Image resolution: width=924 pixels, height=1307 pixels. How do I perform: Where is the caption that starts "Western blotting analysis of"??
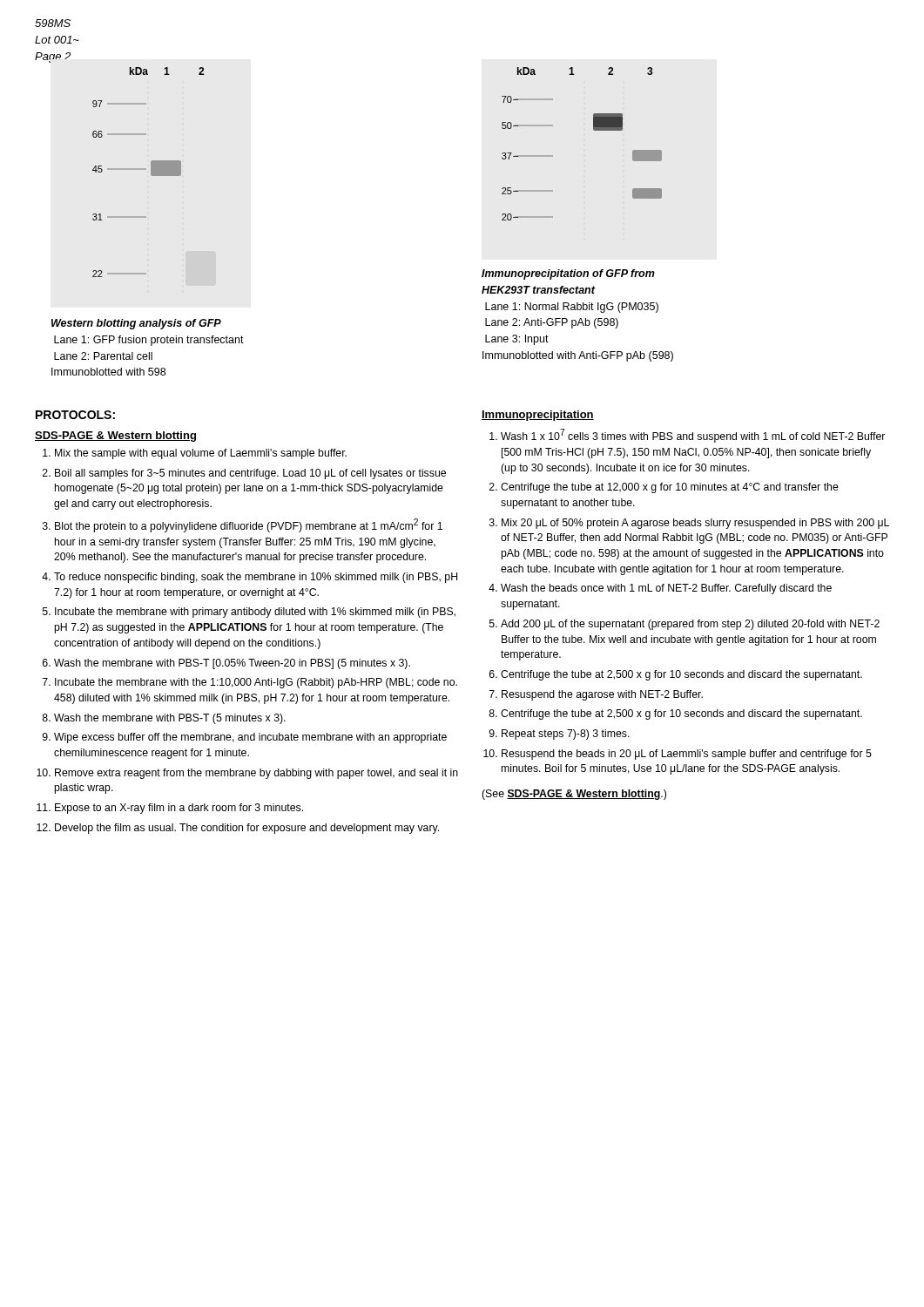pyautogui.click(x=147, y=348)
